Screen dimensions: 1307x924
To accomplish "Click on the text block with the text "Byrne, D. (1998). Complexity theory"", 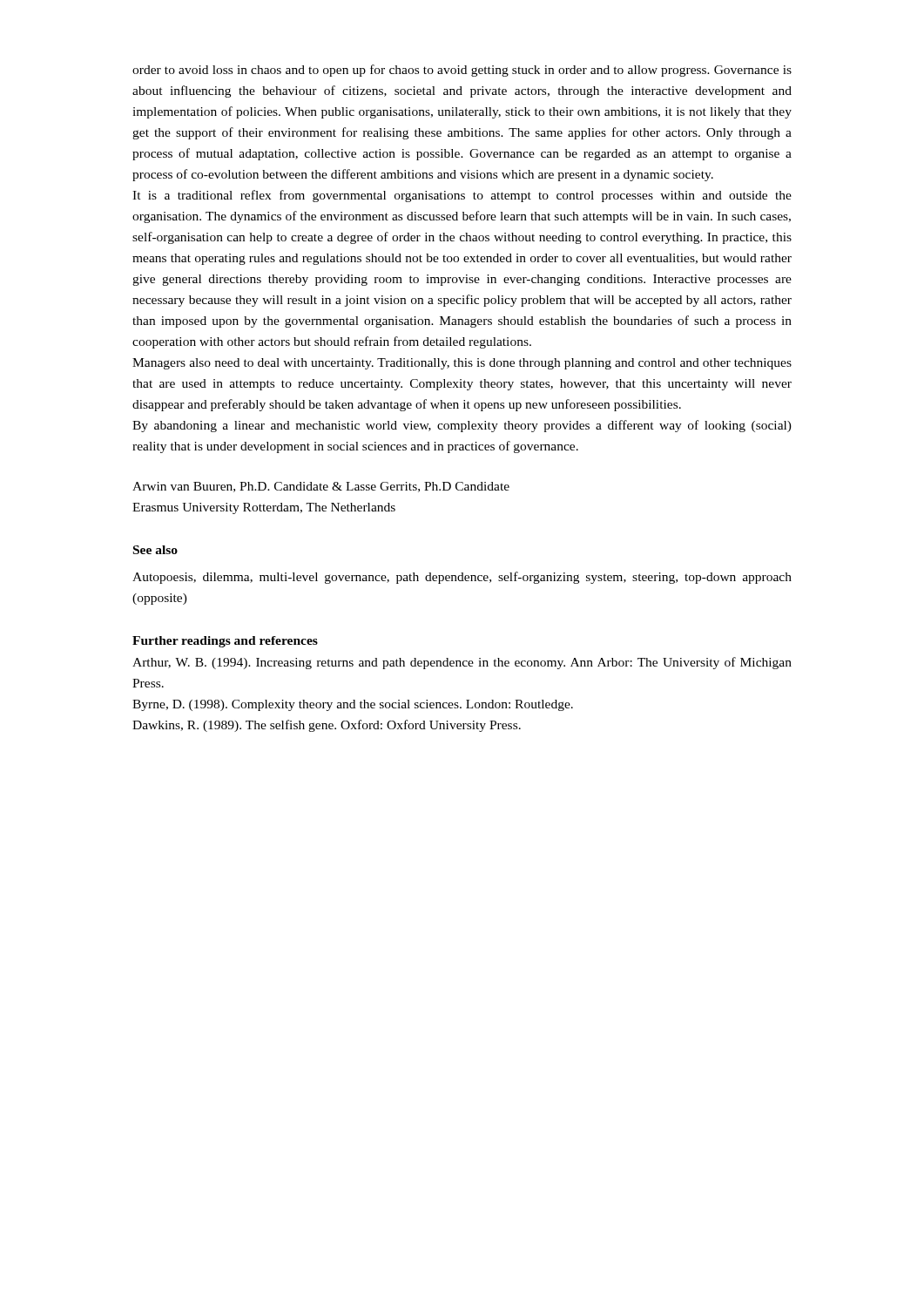I will point(353,704).
